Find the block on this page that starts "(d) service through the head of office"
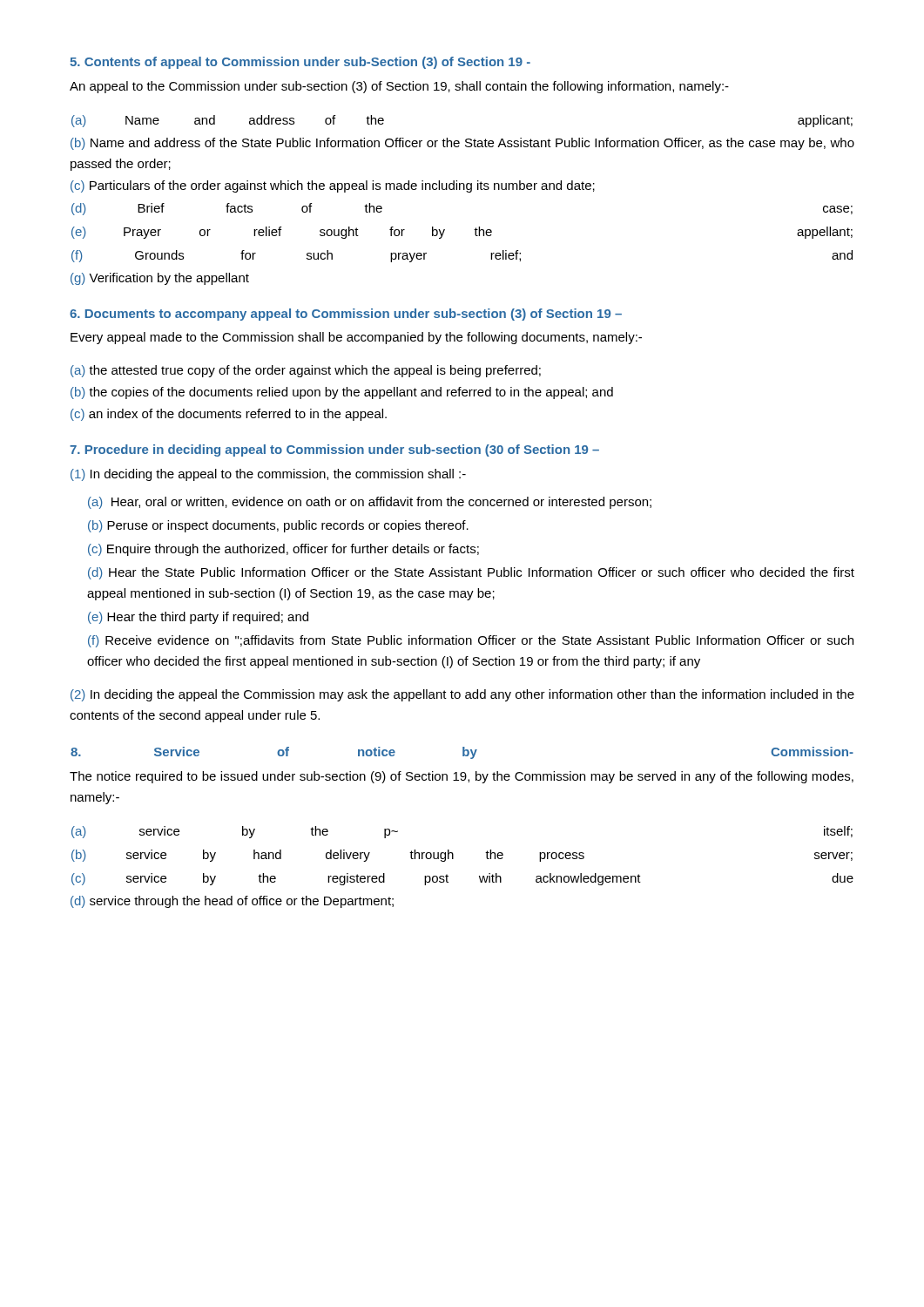This screenshot has height=1307, width=924. tap(232, 901)
